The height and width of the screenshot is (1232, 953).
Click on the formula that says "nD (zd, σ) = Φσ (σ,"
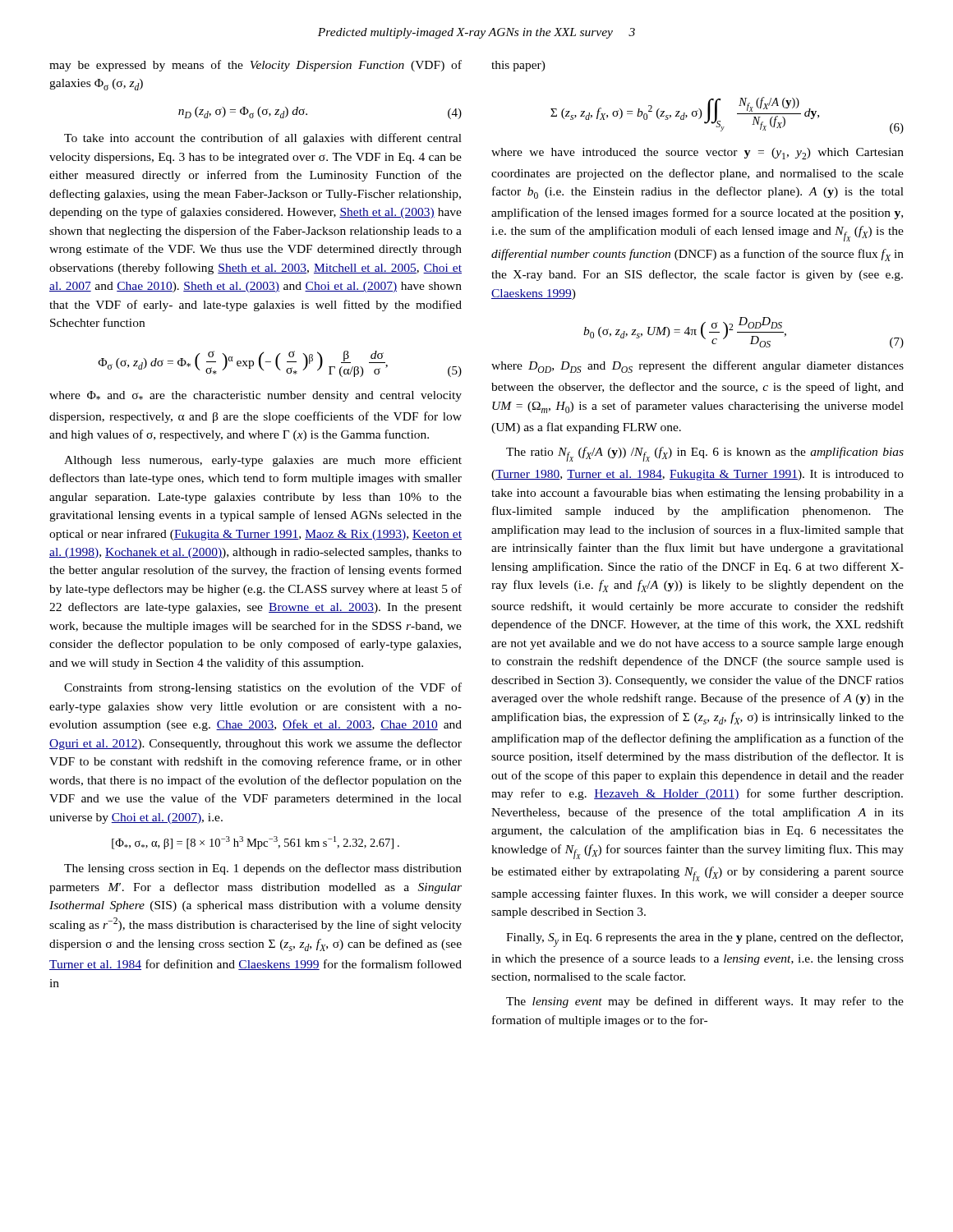[x=255, y=113]
